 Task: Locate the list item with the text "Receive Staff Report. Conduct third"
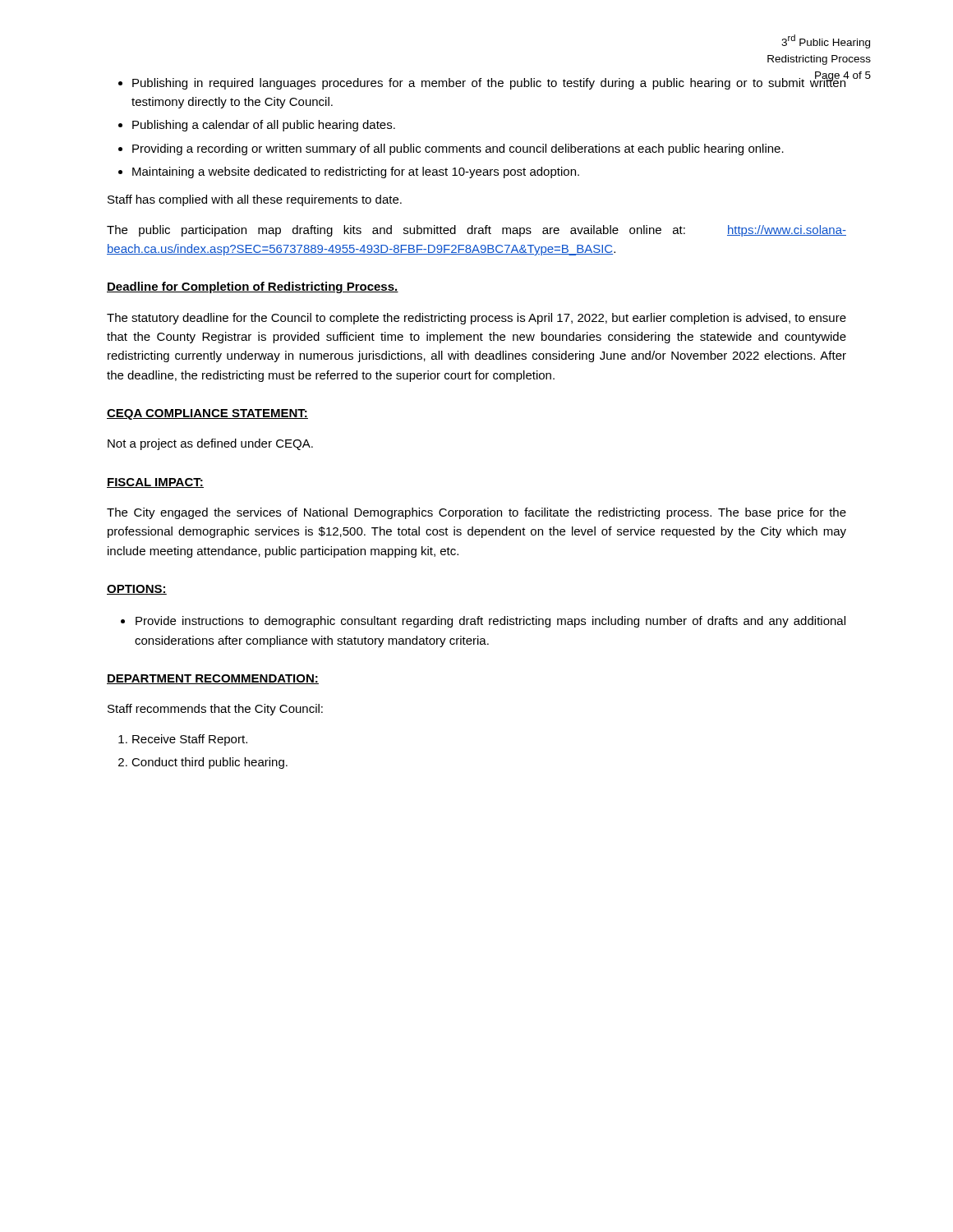[x=190, y=740]
